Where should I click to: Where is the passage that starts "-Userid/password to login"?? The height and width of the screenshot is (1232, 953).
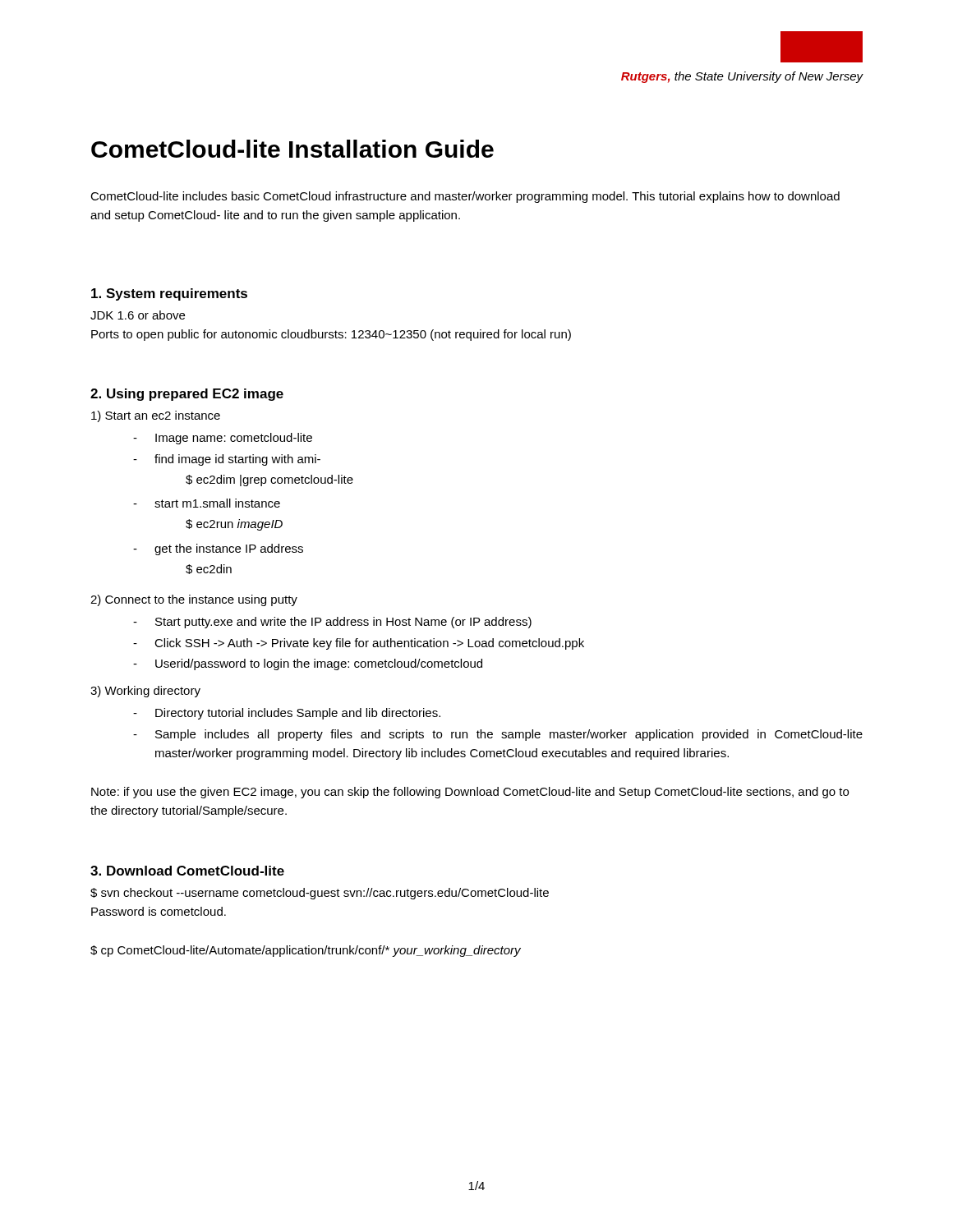coord(308,663)
